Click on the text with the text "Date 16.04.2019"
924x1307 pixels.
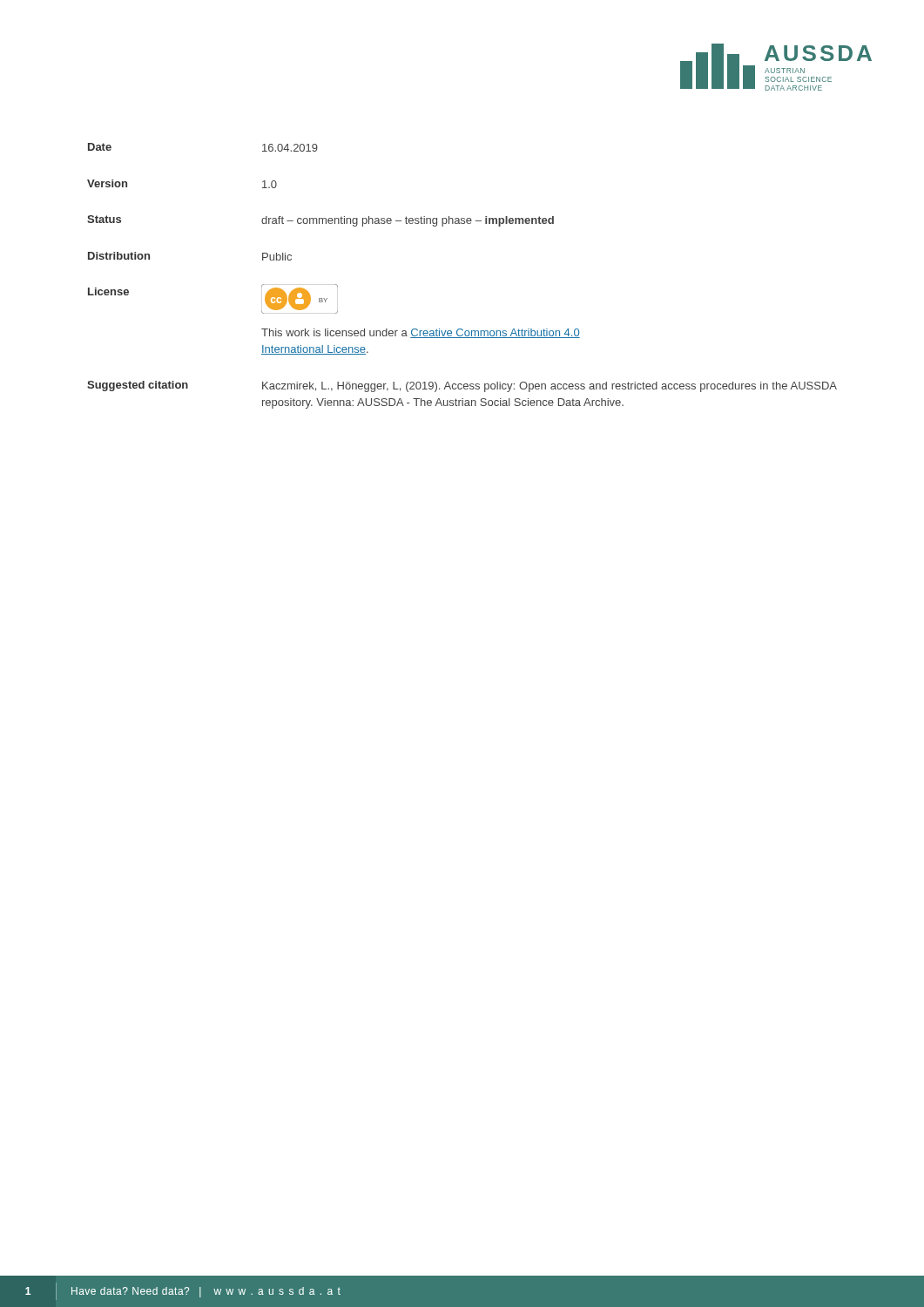(x=103, y=147)
